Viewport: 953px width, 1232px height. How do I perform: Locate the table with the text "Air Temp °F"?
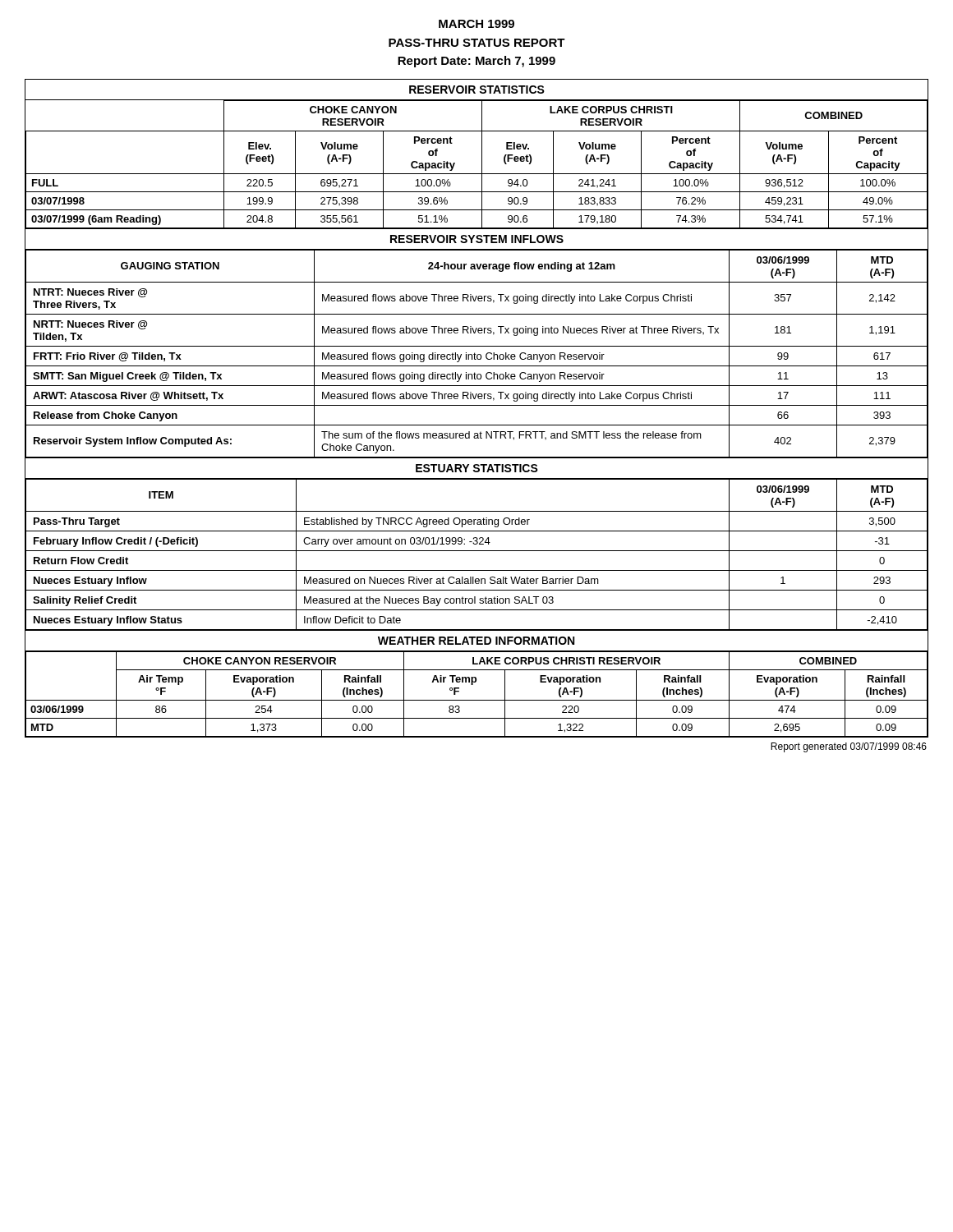(476, 694)
